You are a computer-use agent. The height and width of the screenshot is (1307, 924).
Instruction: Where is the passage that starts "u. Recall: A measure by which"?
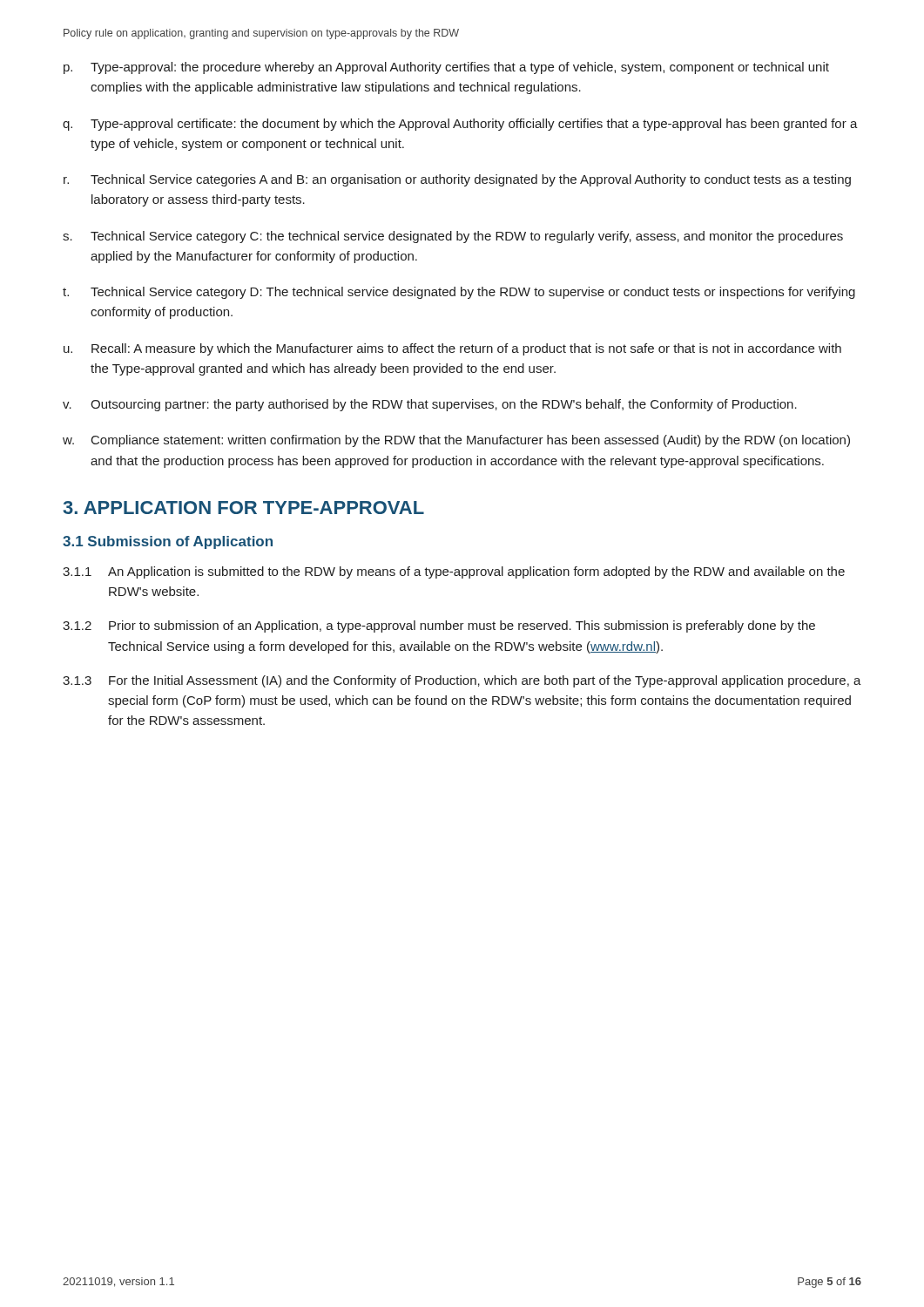pos(462,358)
